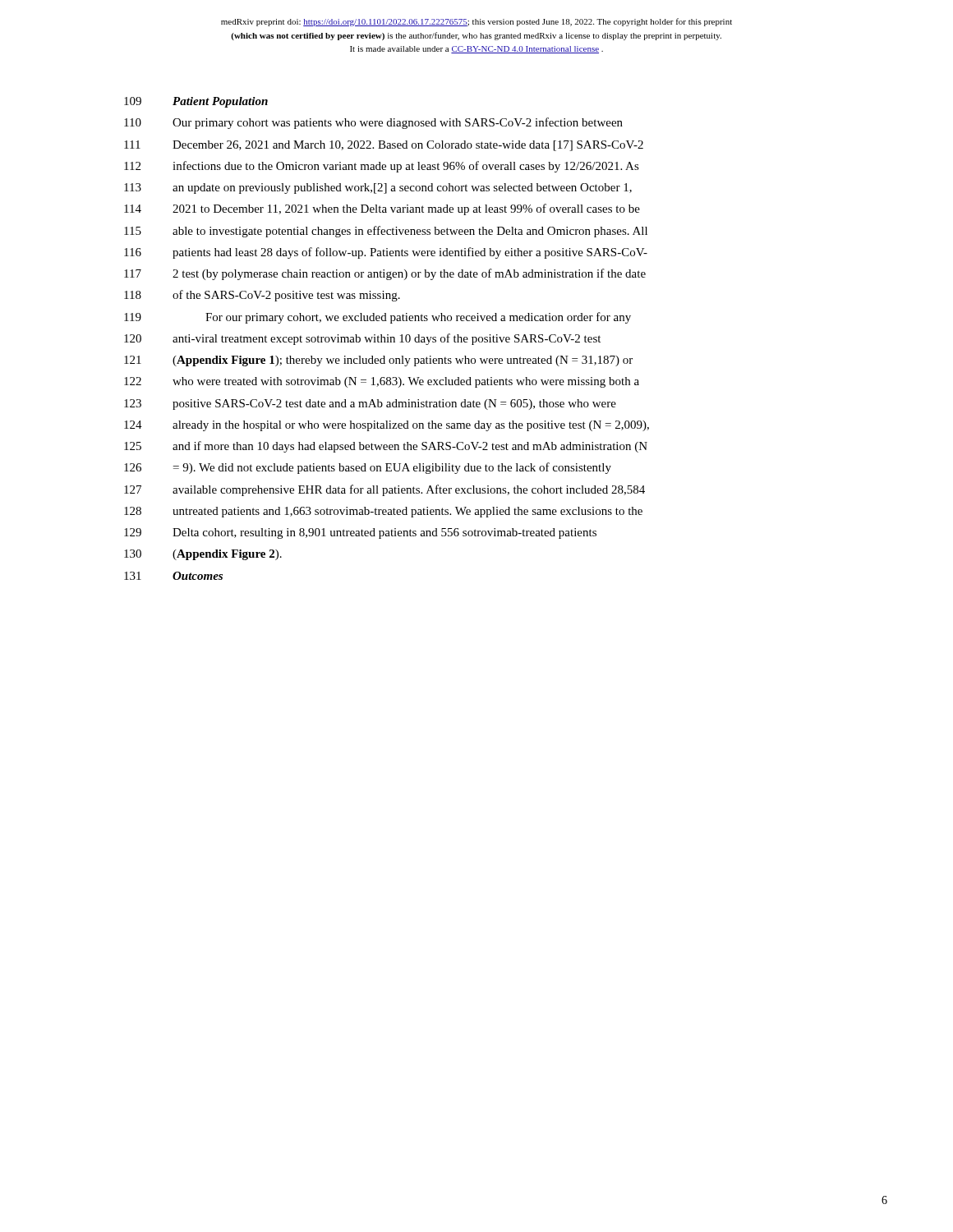Navigate to the element starting "122 who were treated with sotrovimab"

497,381
